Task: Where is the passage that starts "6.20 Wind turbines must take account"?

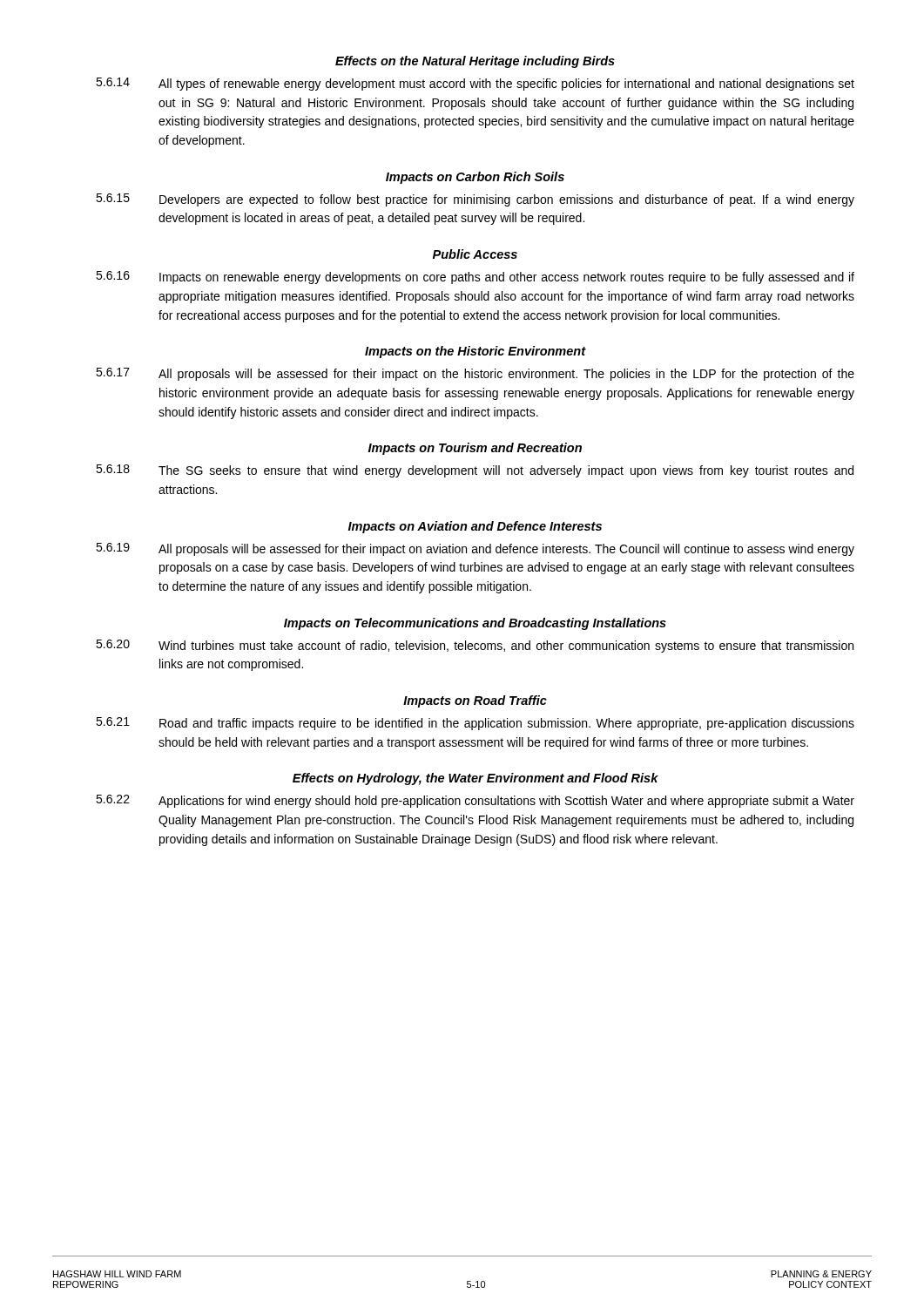Action: 475,656
